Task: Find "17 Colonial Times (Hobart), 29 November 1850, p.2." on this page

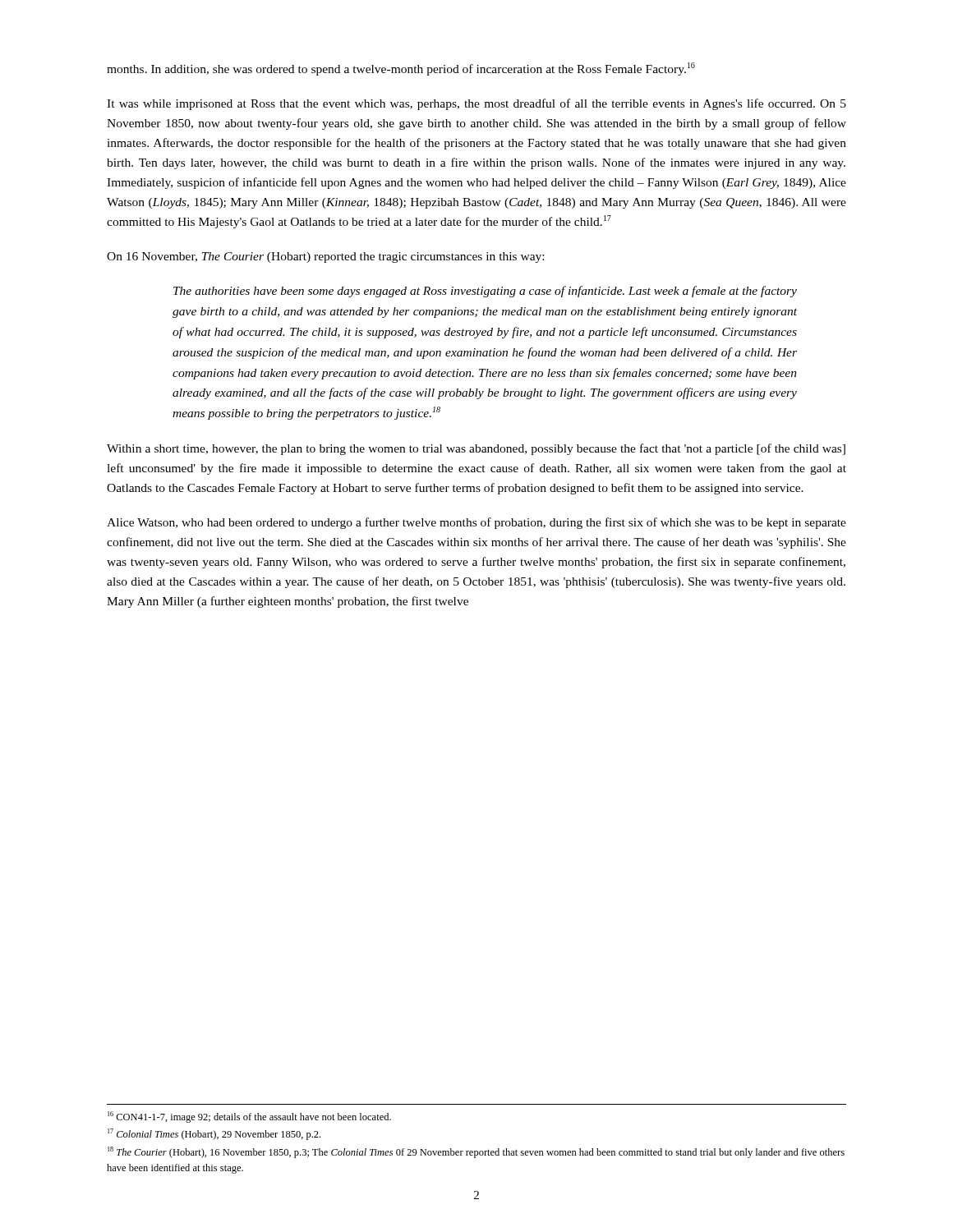Action: [x=214, y=1134]
